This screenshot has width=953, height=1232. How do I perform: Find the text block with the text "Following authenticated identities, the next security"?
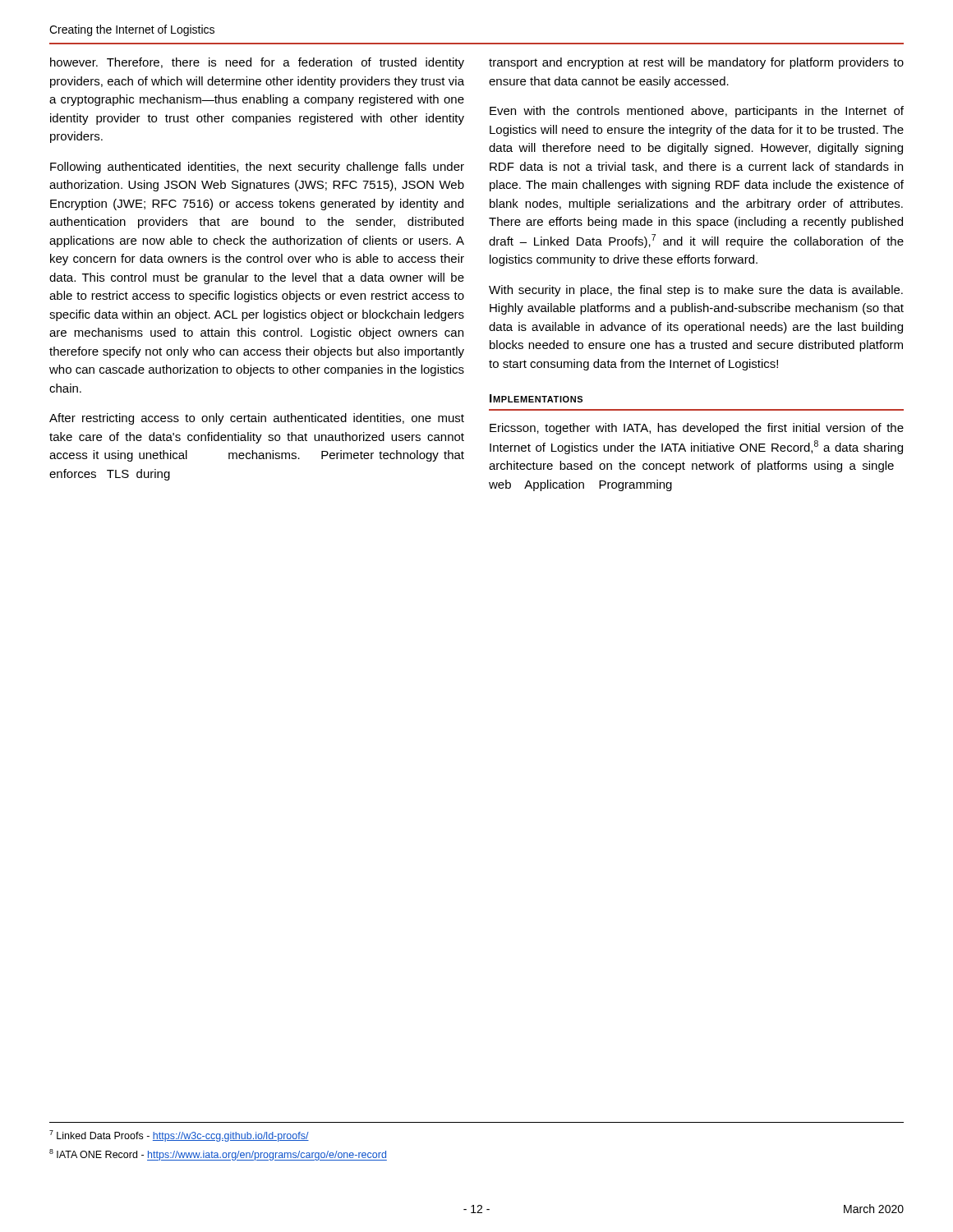point(257,277)
